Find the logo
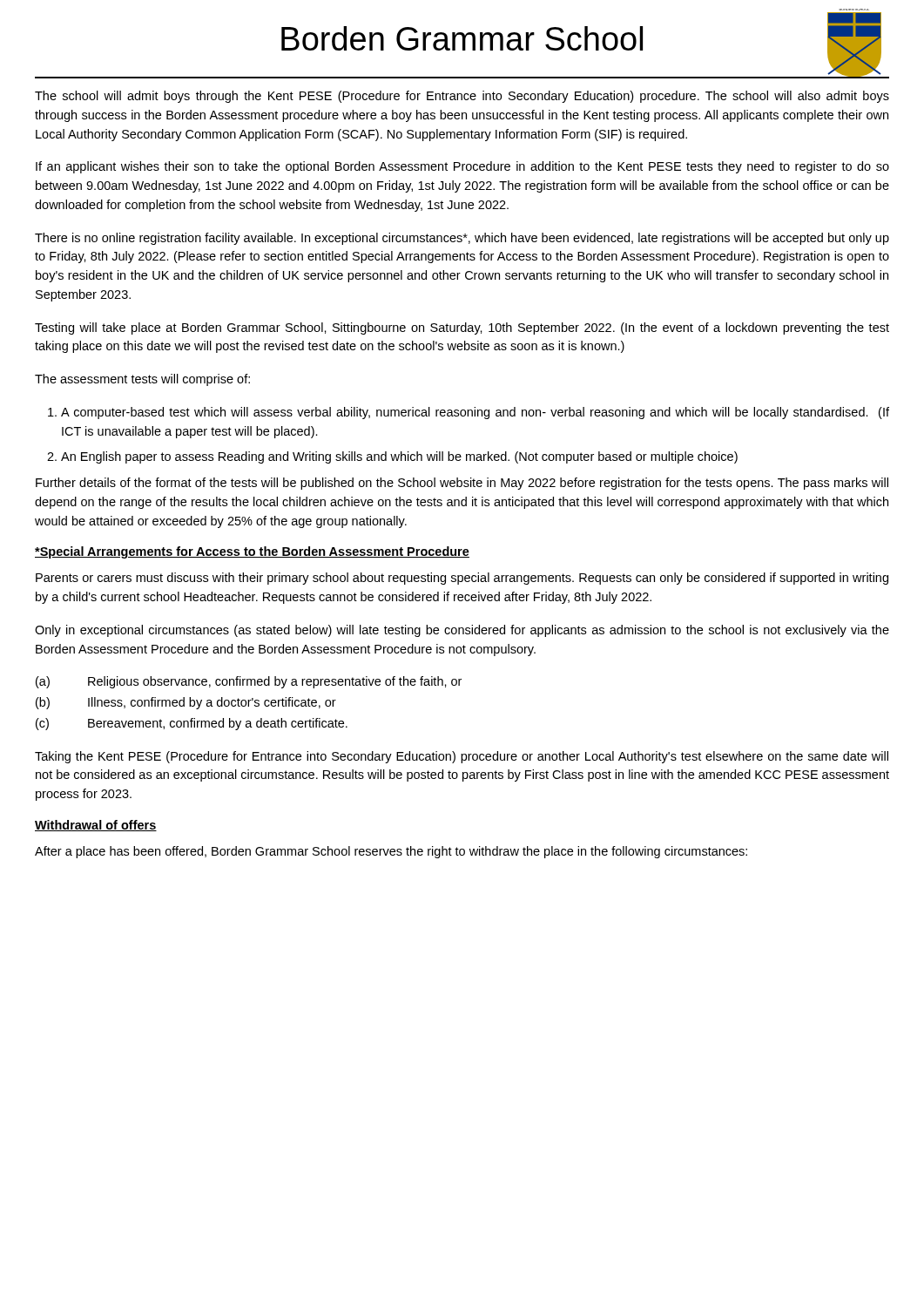924x1307 pixels. coord(854,44)
